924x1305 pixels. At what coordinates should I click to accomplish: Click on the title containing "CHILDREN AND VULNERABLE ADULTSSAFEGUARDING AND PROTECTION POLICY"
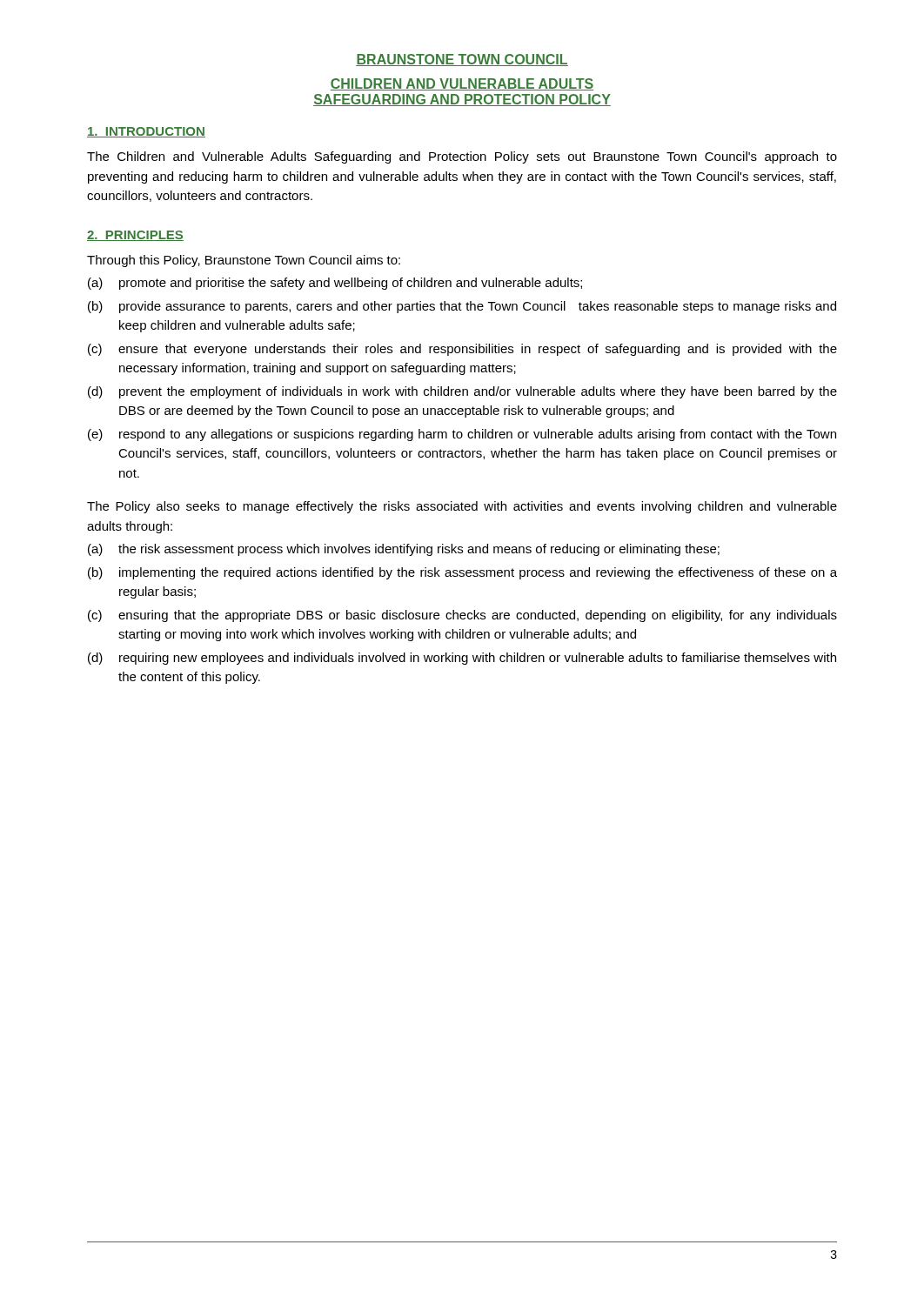click(462, 92)
